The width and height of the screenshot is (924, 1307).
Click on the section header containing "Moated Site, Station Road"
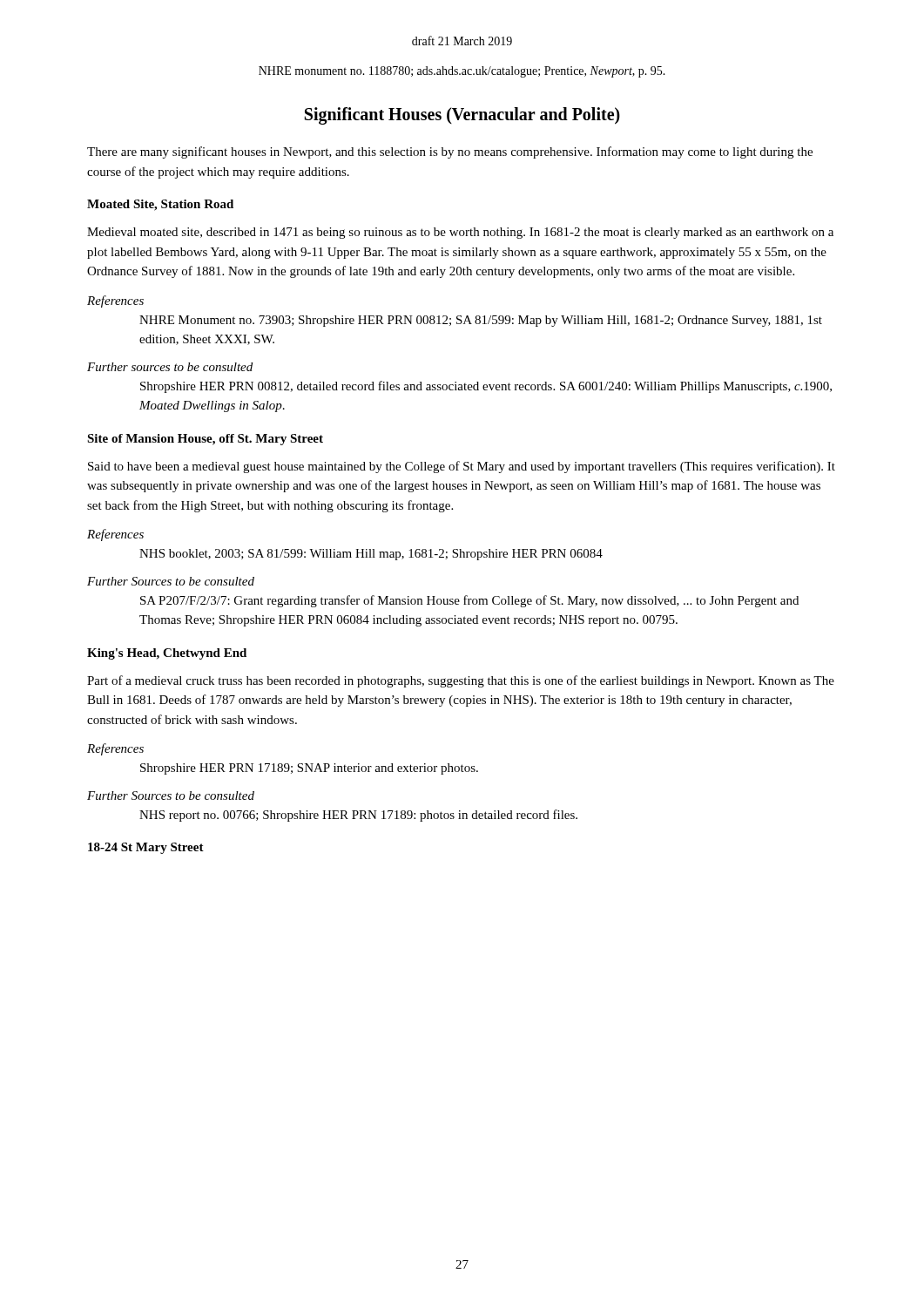click(x=160, y=204)
